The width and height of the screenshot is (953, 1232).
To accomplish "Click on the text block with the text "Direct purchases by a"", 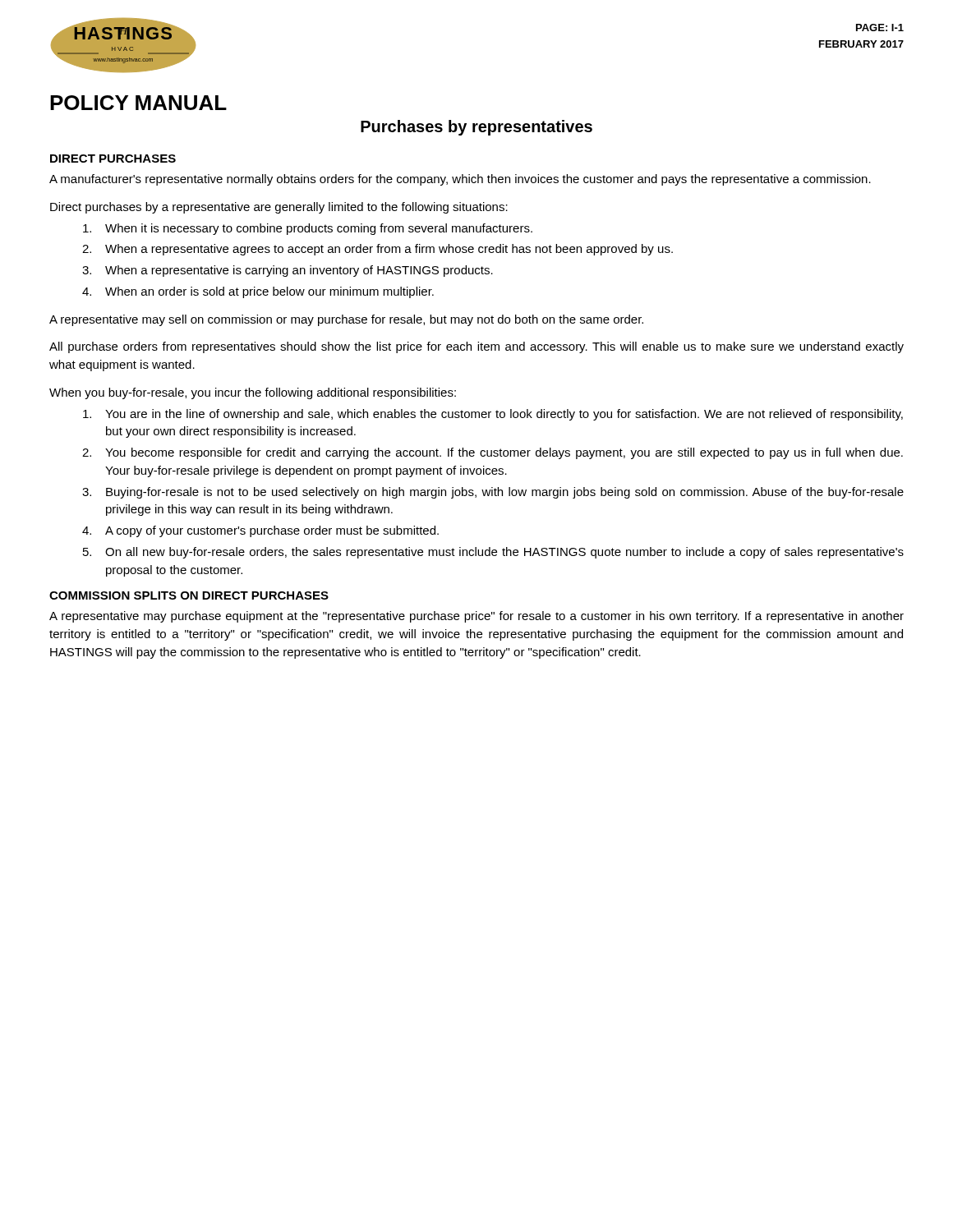I will [279, 206].
